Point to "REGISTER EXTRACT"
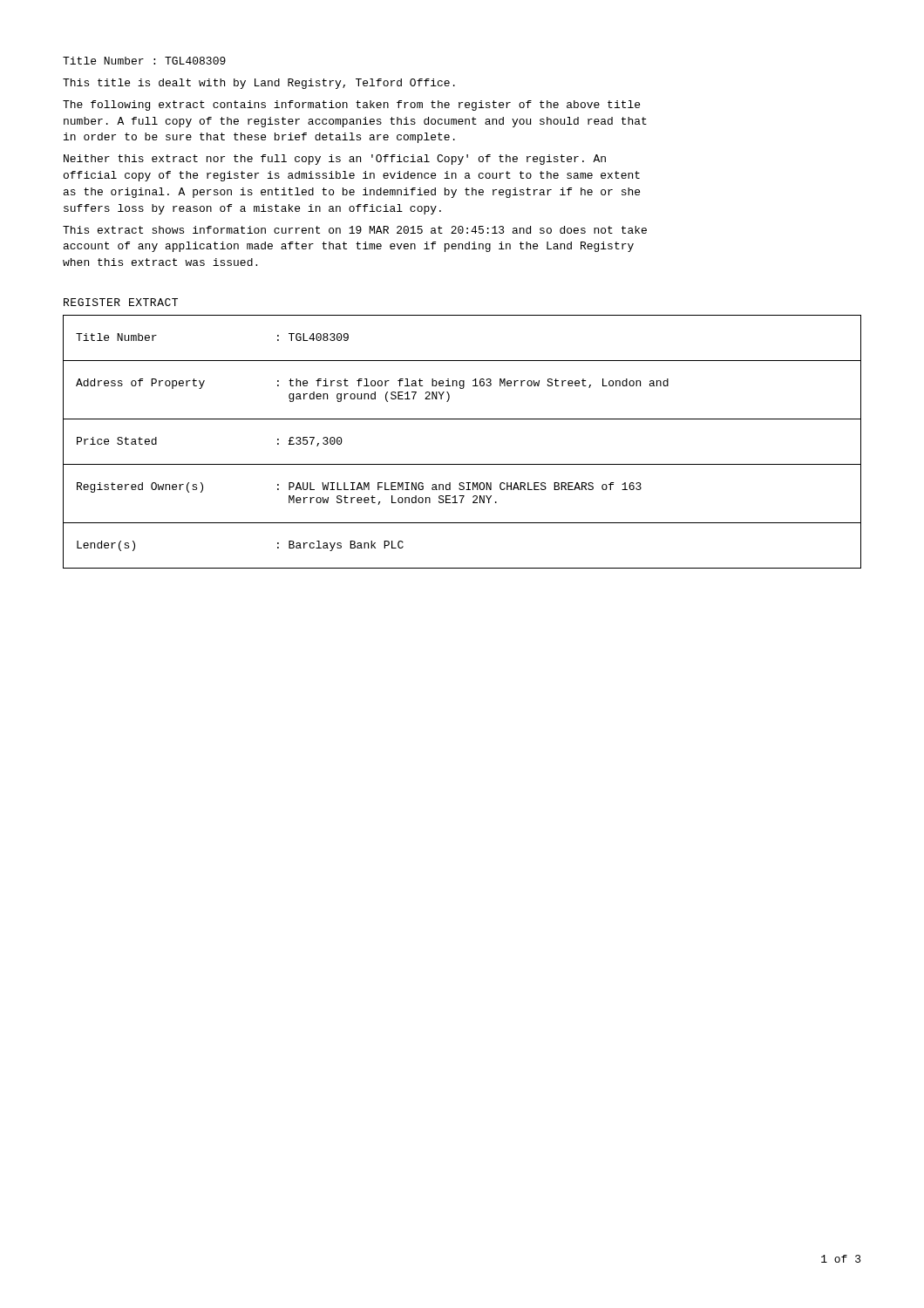924x1308 pixels. (121, 303)
